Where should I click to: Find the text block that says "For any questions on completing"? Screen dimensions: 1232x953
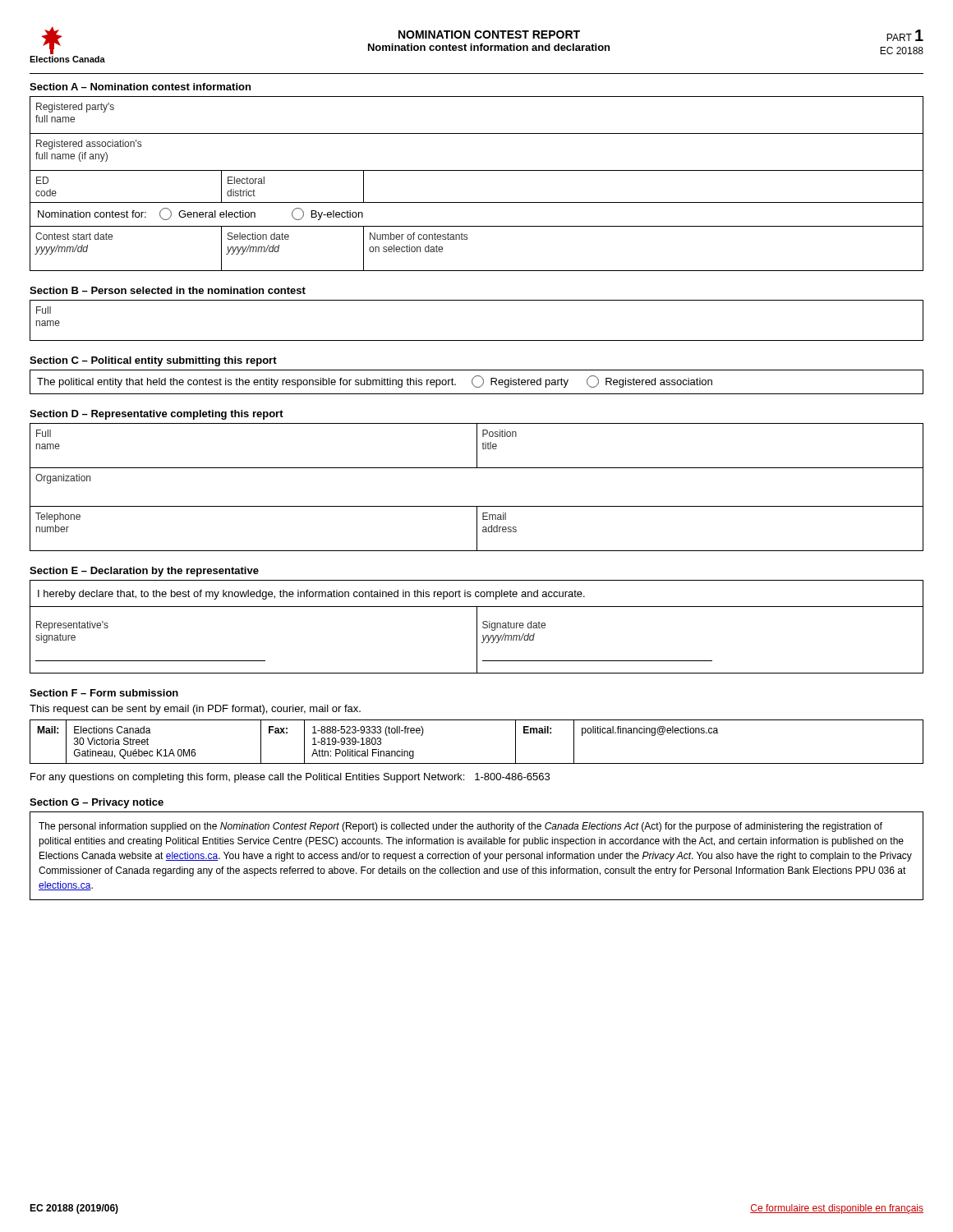click(290, 777)
